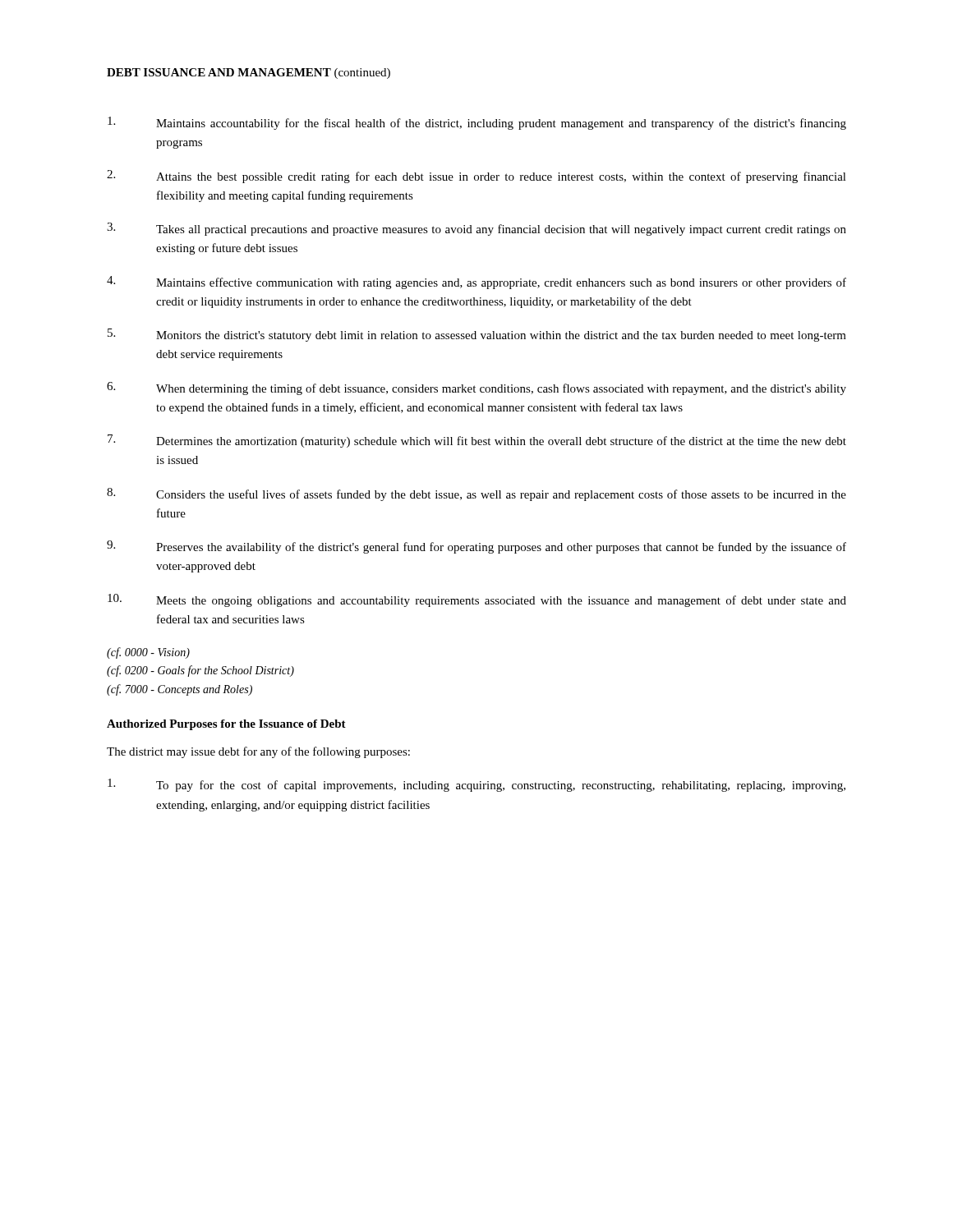Click on the list item that says "9. Preserves the availability"
953x1232 pixels.
(476, 557)
